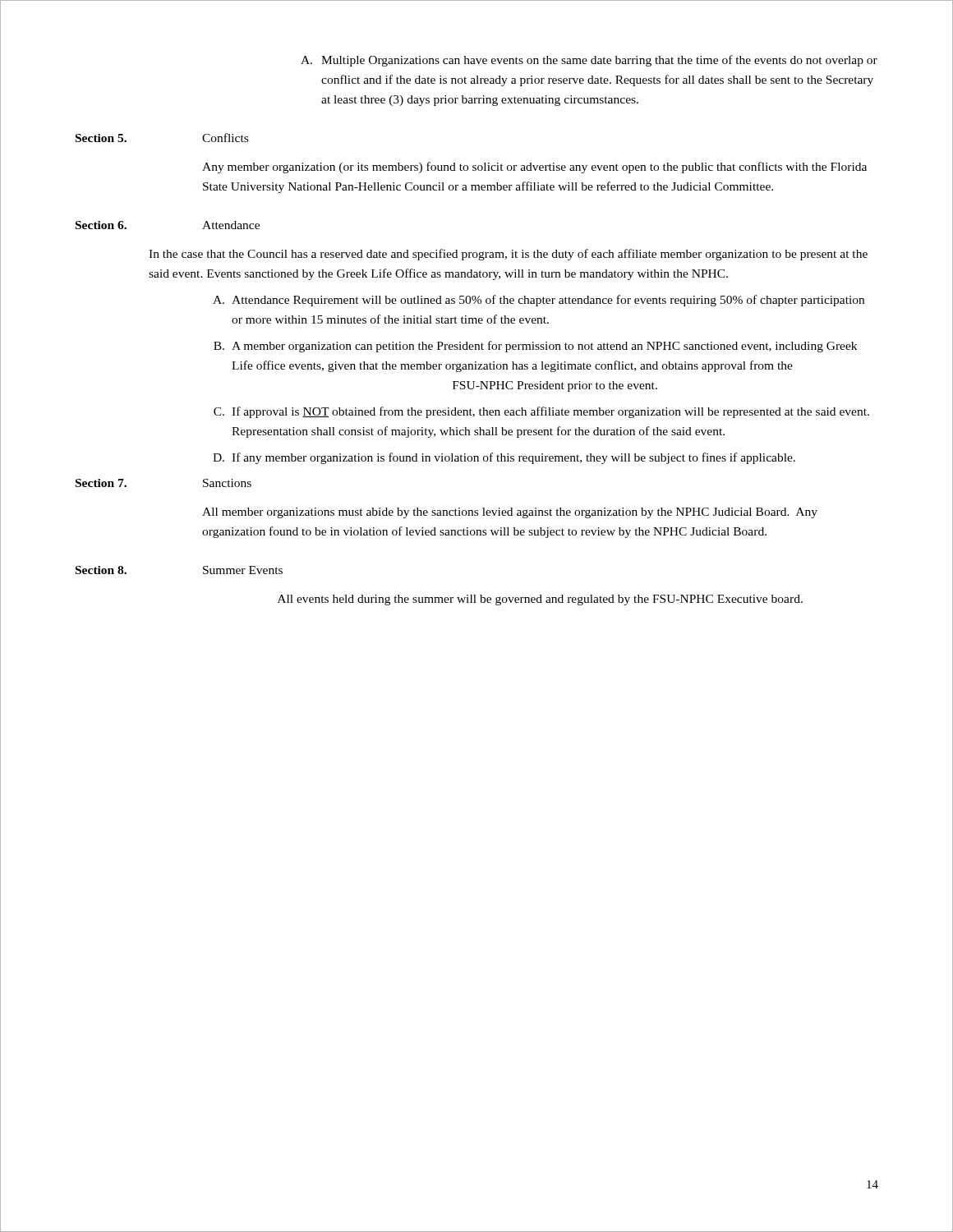Find the text starting "A. Multiple Organizations can have events"
The image size is (953, 1232).
(583, 80)
